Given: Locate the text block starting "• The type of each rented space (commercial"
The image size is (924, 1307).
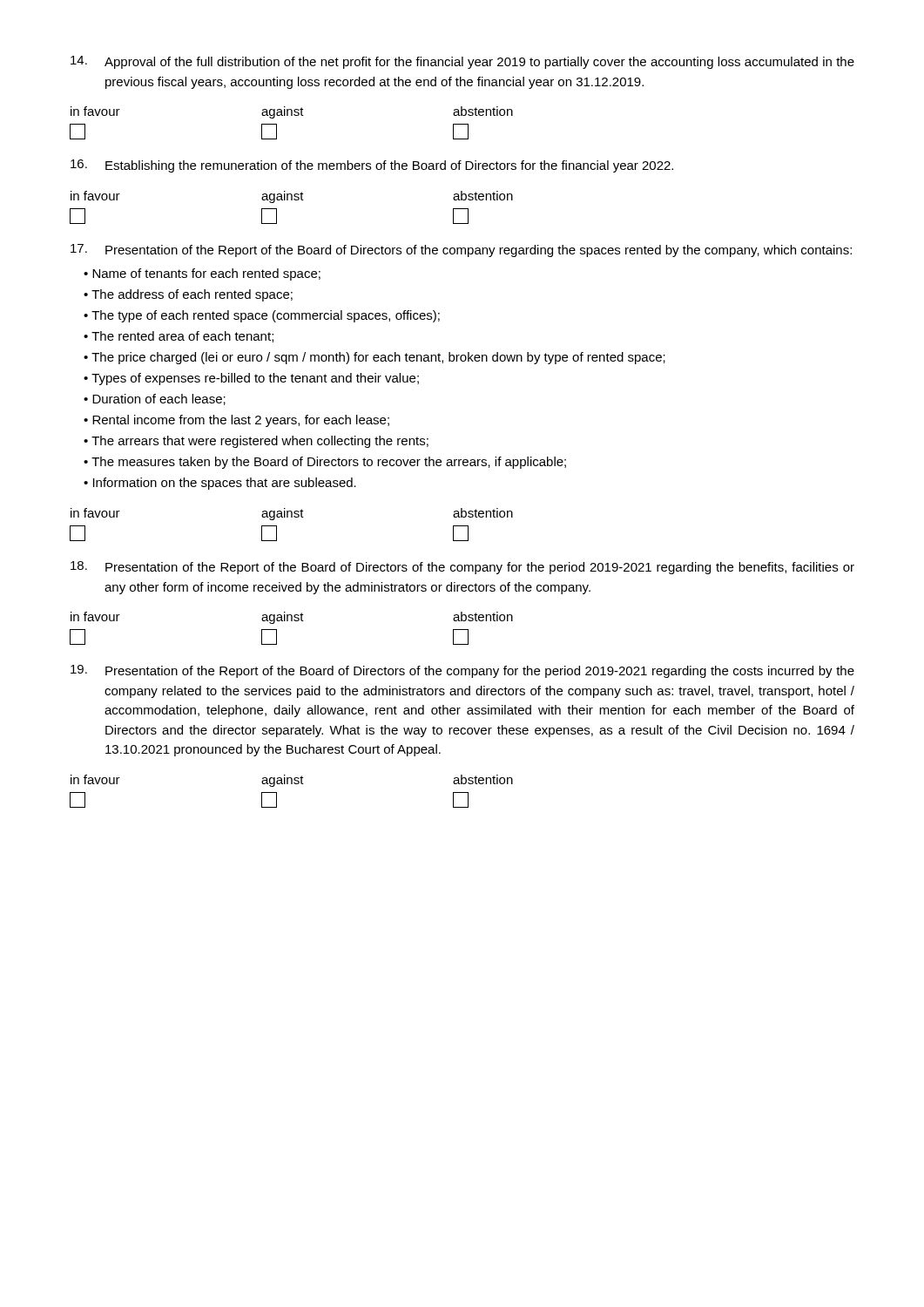Looking at the screenshot, I should click(262, 315).
